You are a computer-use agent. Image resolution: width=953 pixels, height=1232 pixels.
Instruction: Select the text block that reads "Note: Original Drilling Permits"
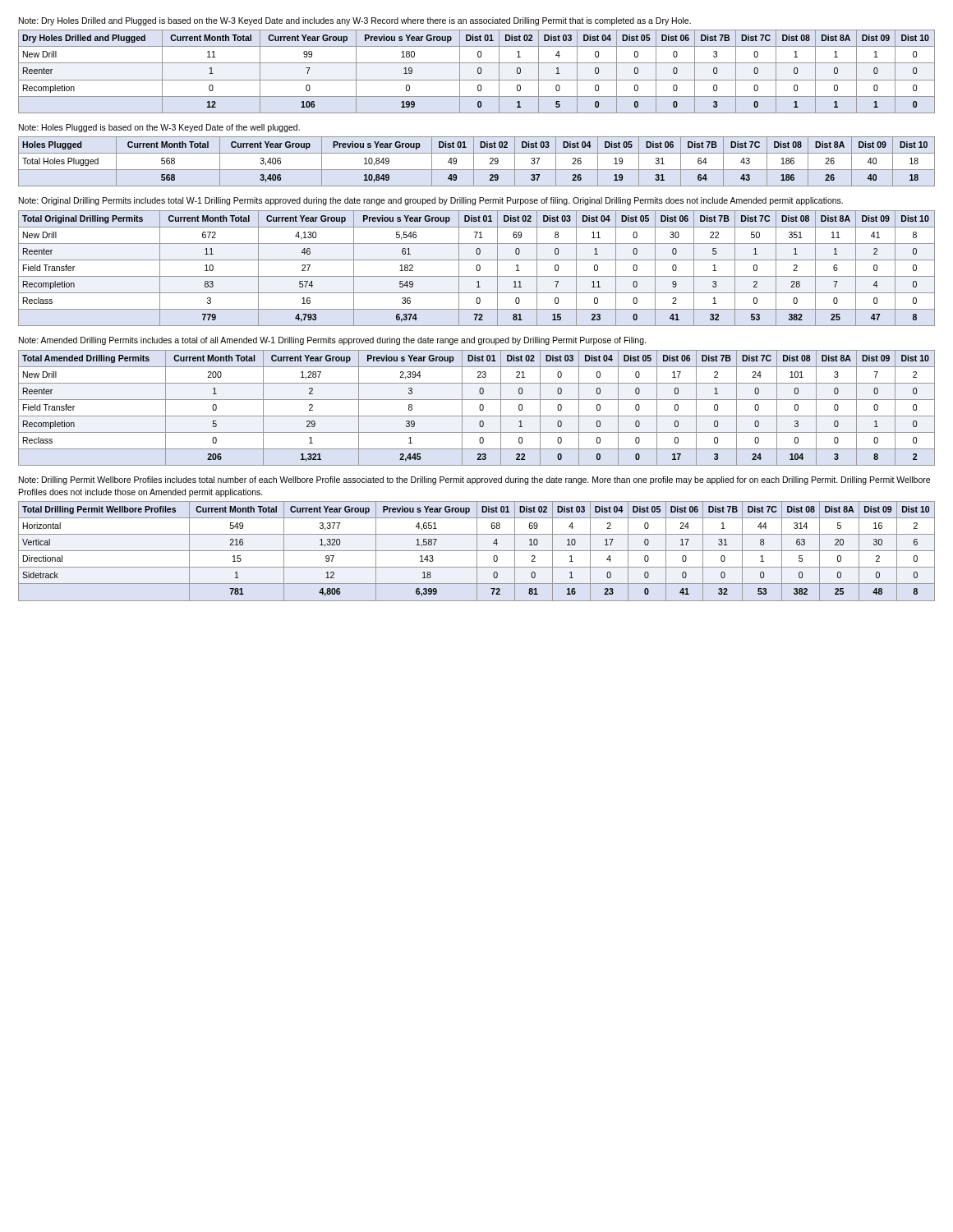(x=431, y=201)
